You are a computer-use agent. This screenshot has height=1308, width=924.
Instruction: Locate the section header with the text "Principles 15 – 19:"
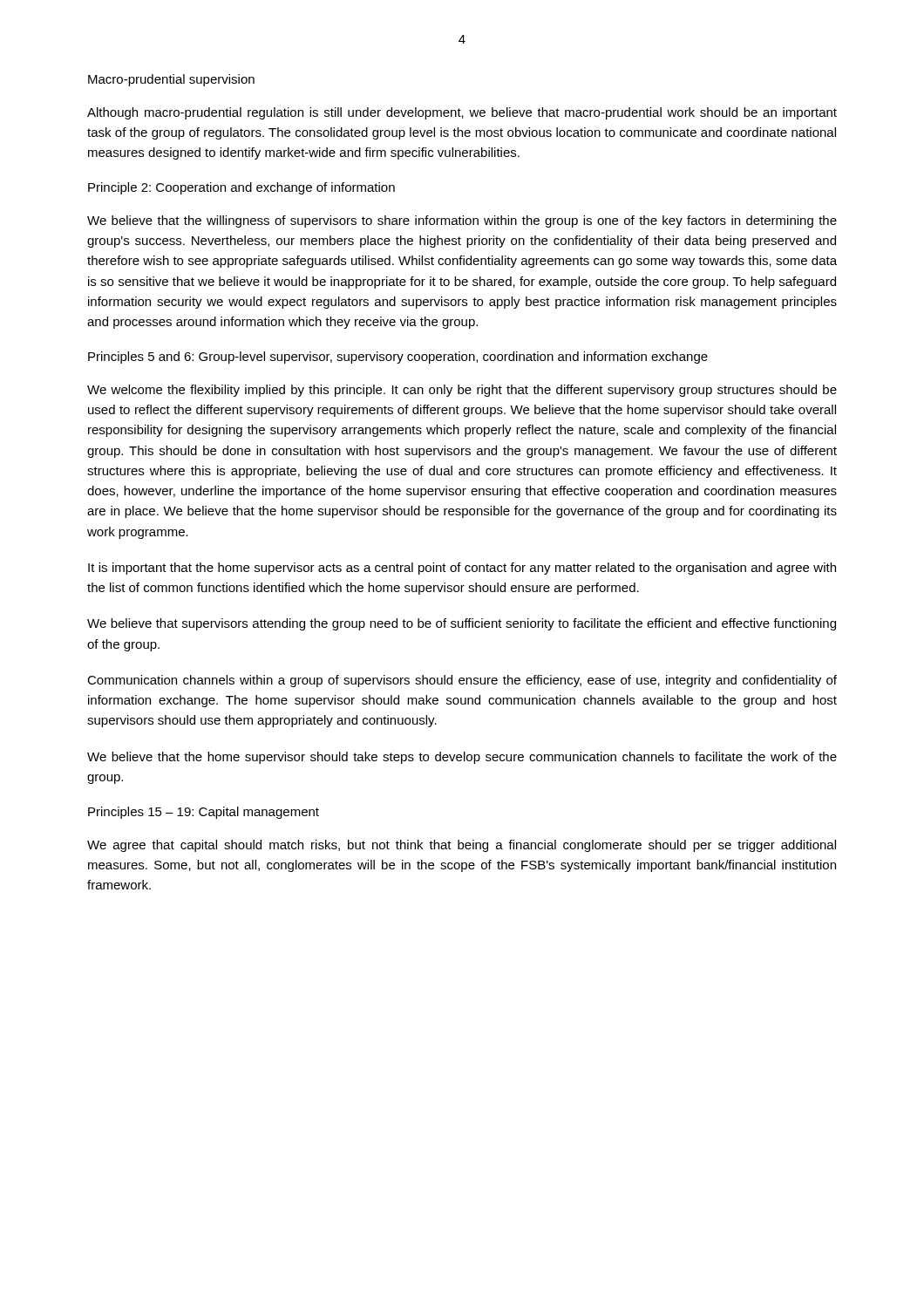tap(203, 811)
